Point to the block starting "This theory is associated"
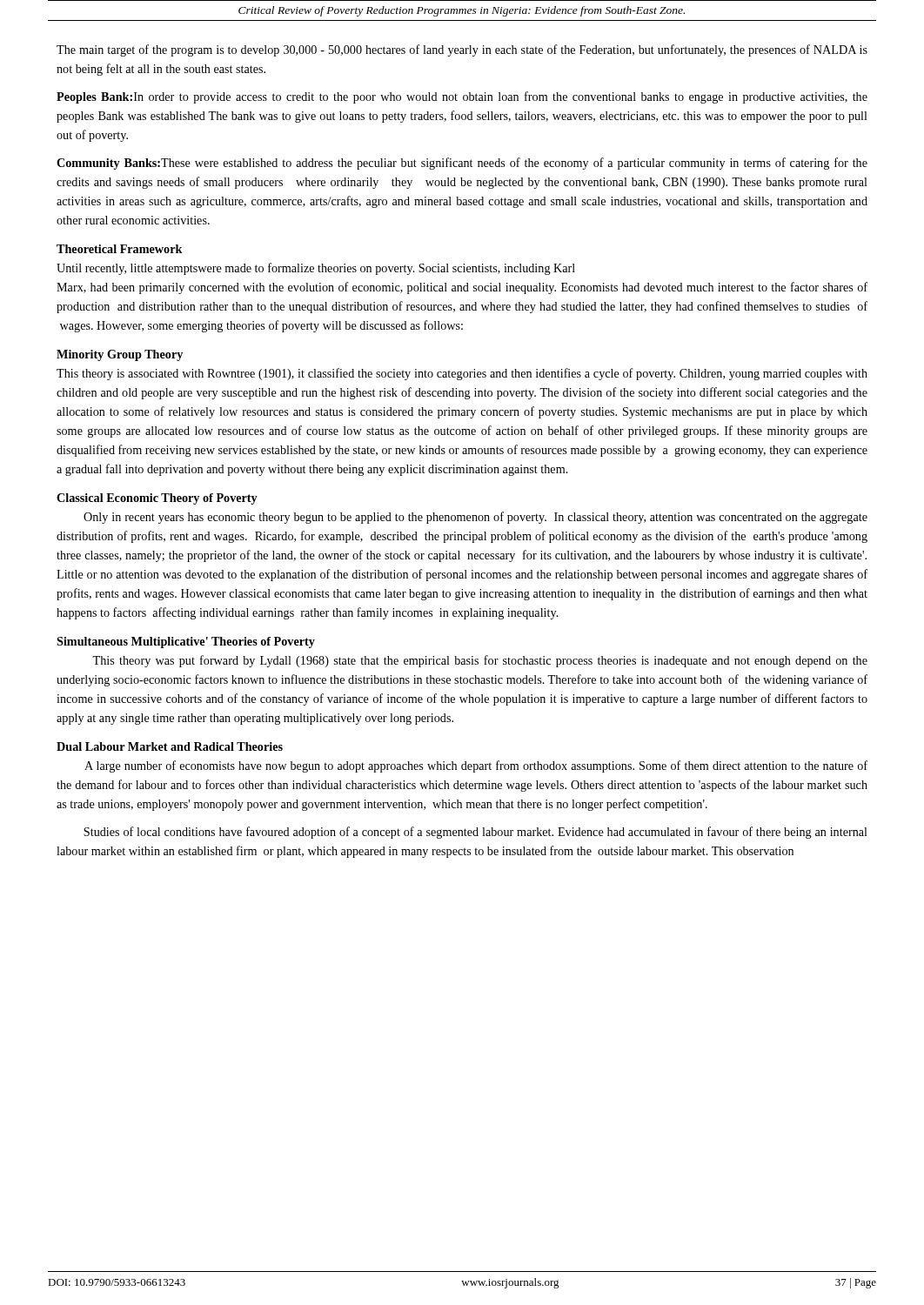 tap(462, 421)
